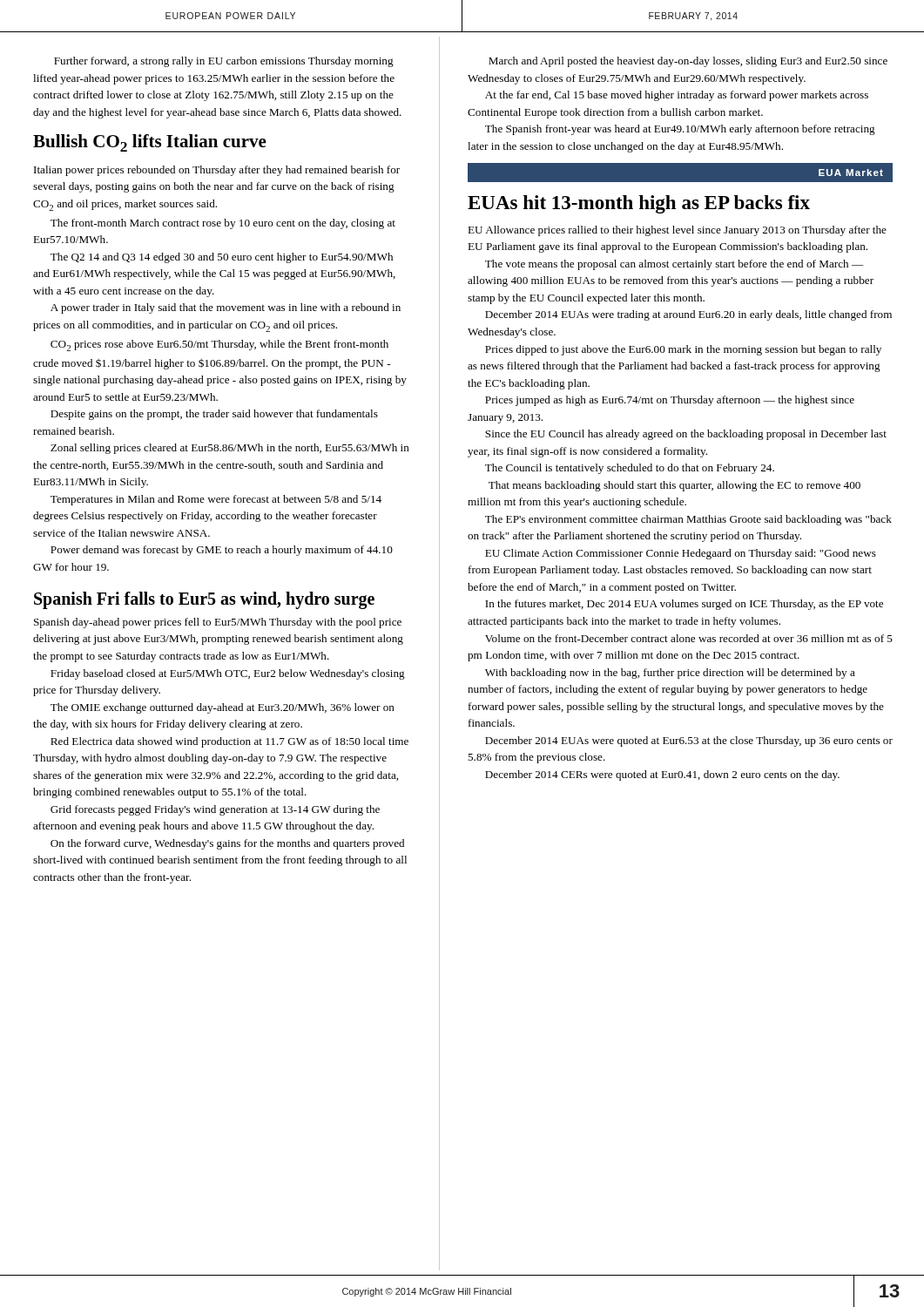Locate the block of text that opens with "Italian power prices rebounded on"
This screenshot has width=924, height=1307.
click(x=222, y=368)
